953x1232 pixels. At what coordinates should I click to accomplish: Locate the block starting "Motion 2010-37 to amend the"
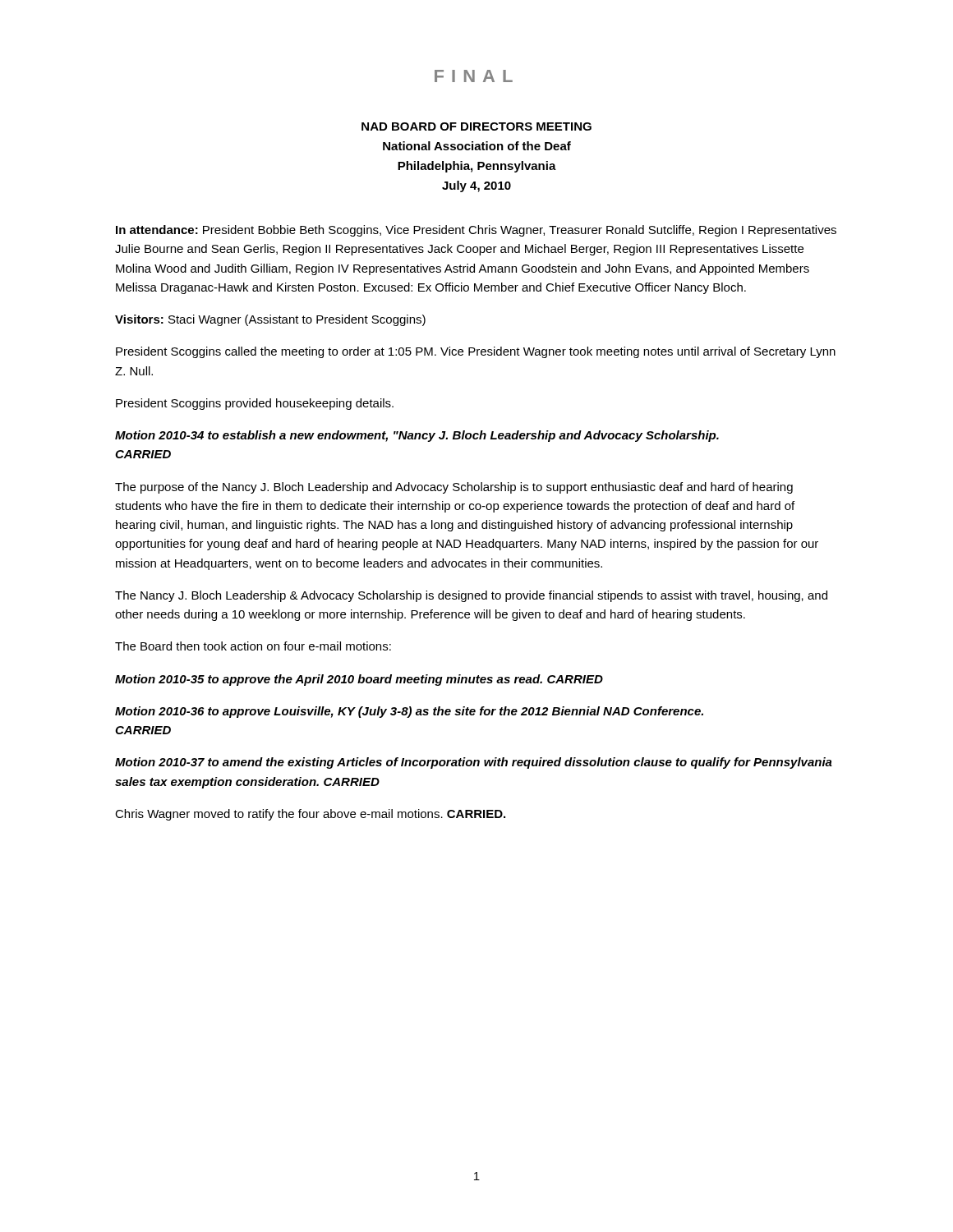tap(474, 772)
